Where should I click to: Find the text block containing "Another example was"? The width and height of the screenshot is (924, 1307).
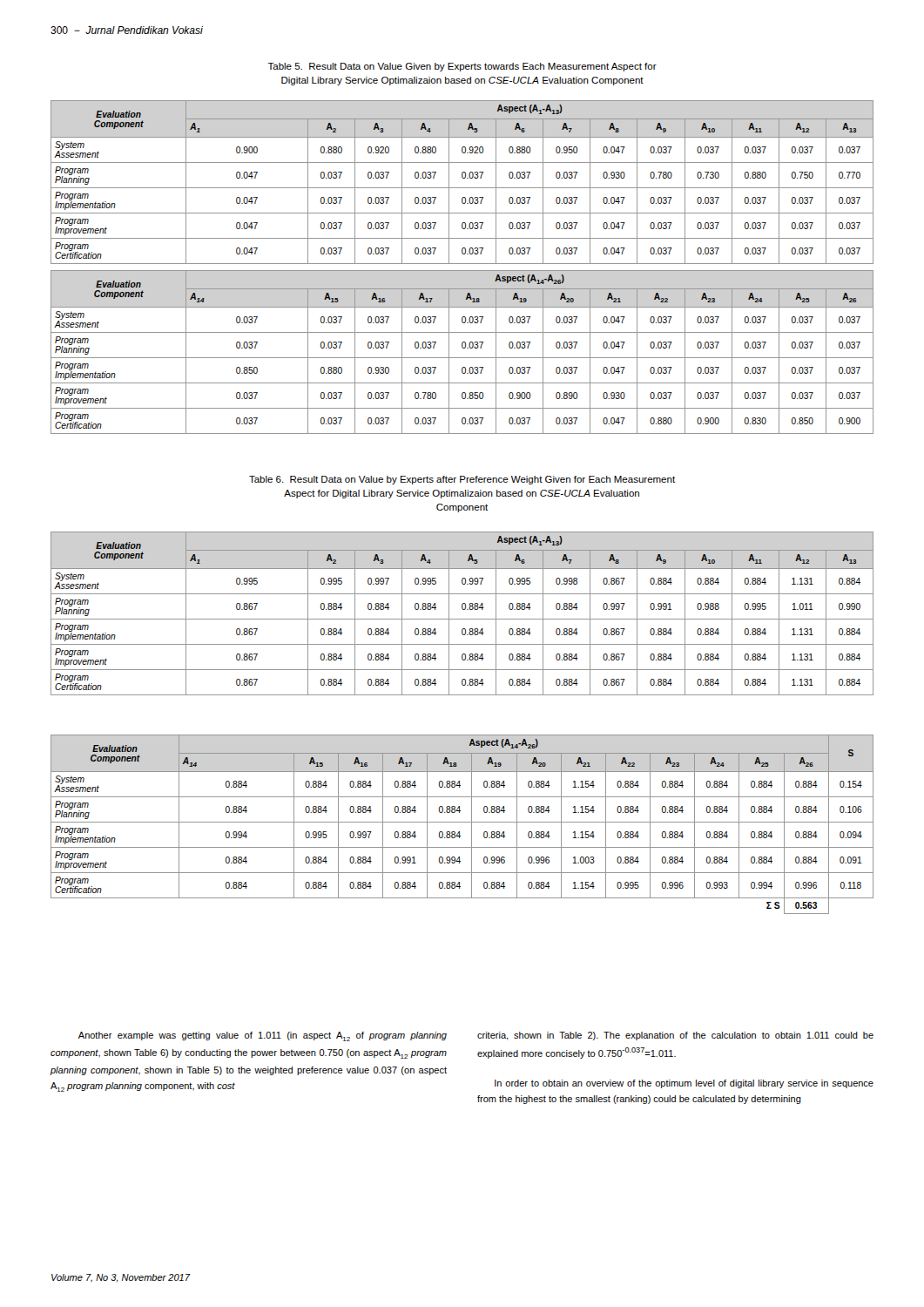(249, 1062)
